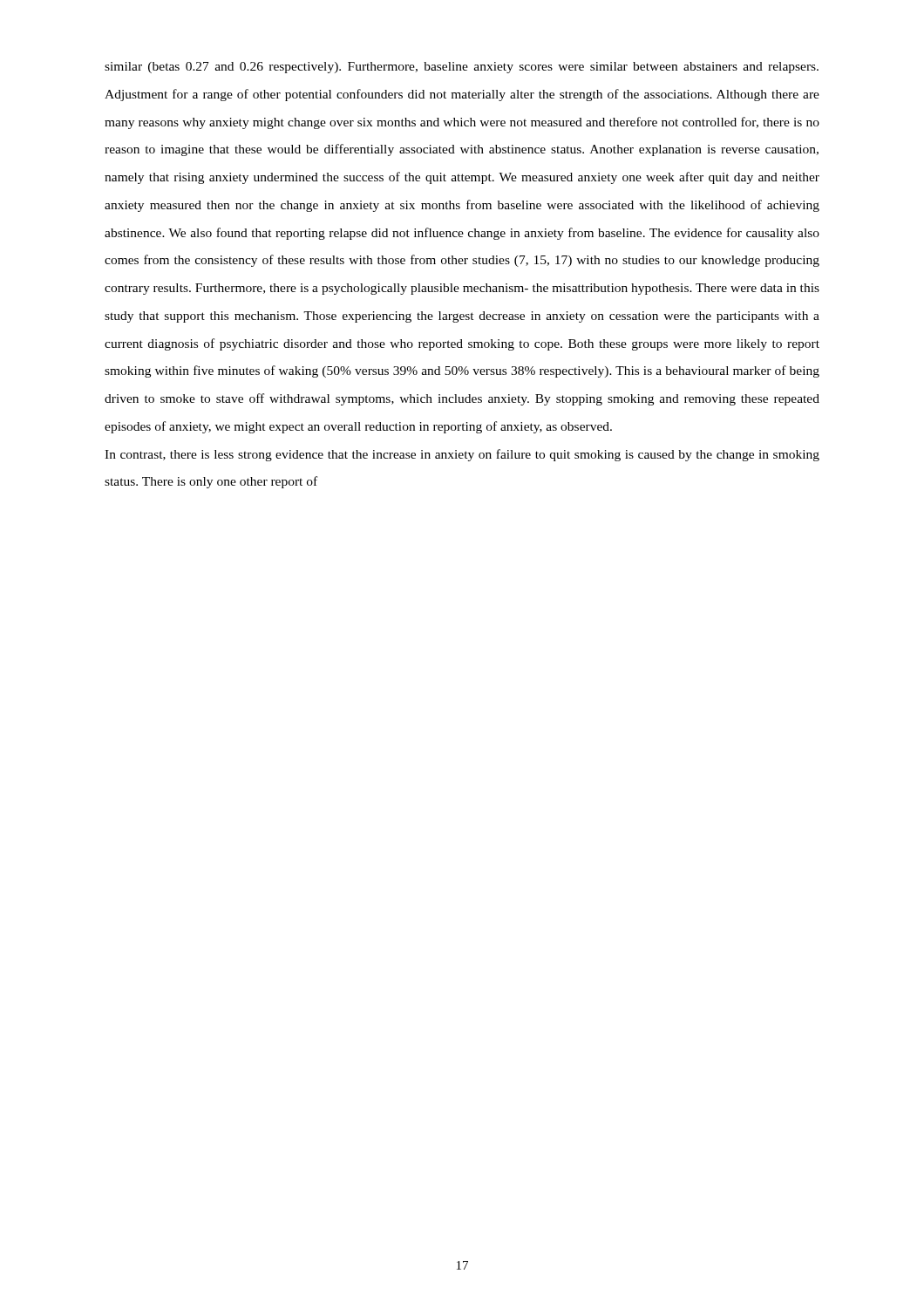Where is the passage that starts "In contrast, there is less"?
Image resolution: width=924 pixels, height=1308 pixels.
coord(462,468)
